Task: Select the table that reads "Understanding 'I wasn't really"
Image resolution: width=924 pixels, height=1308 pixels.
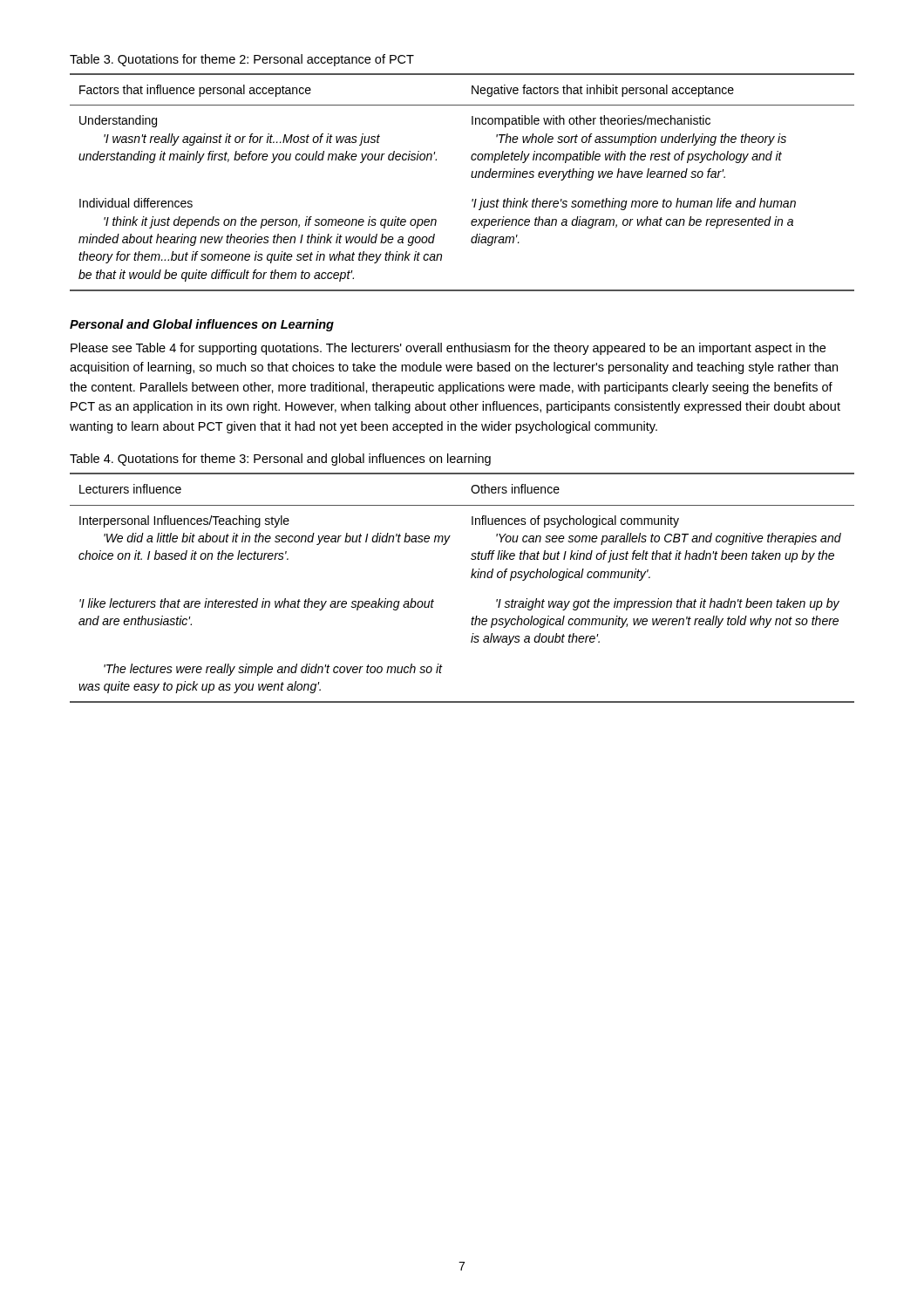Action: pos(462,182)
